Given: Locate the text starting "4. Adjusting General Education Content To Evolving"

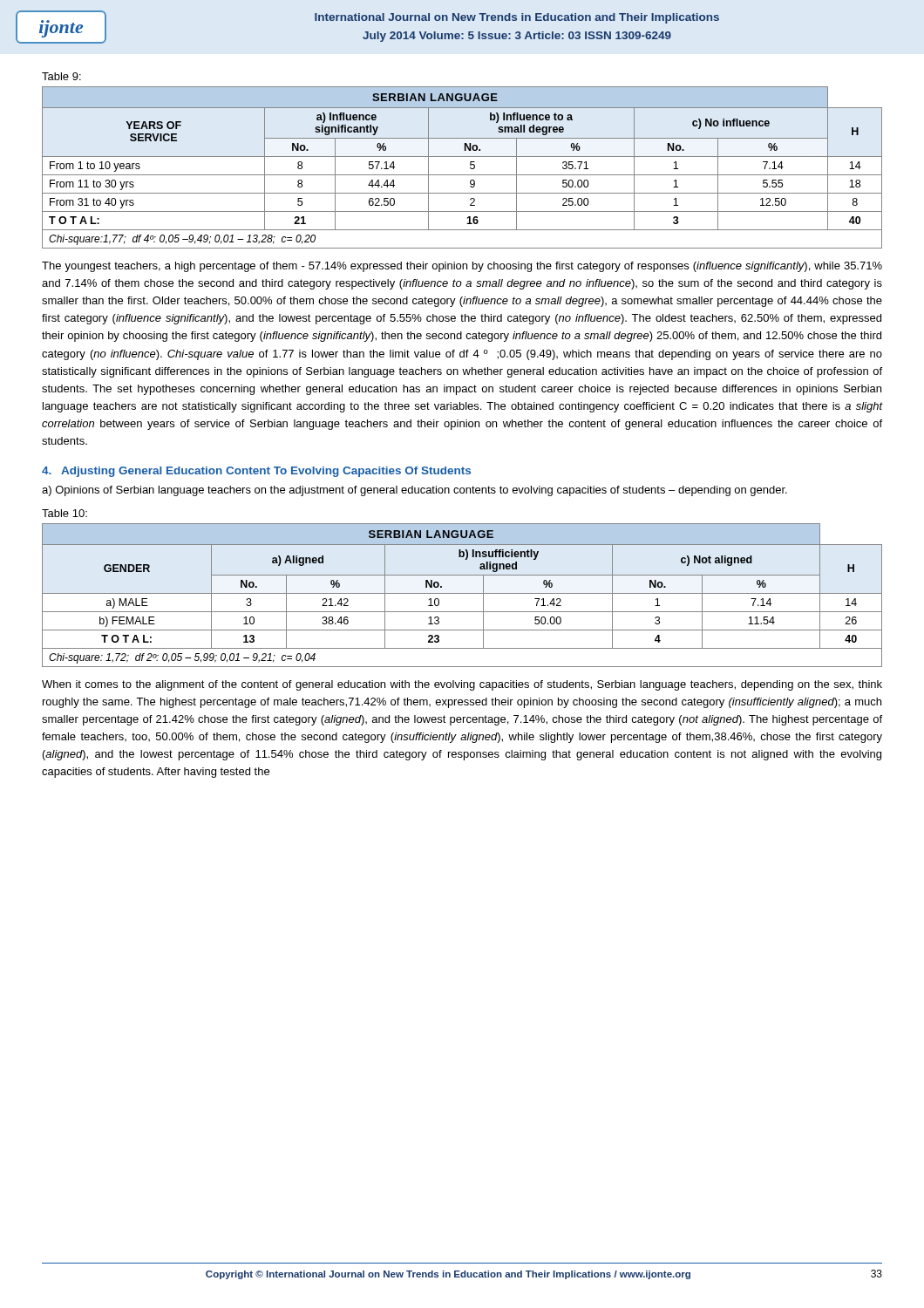Looking at the screenshot, I should pyautogui.click(x=257, y=471).
